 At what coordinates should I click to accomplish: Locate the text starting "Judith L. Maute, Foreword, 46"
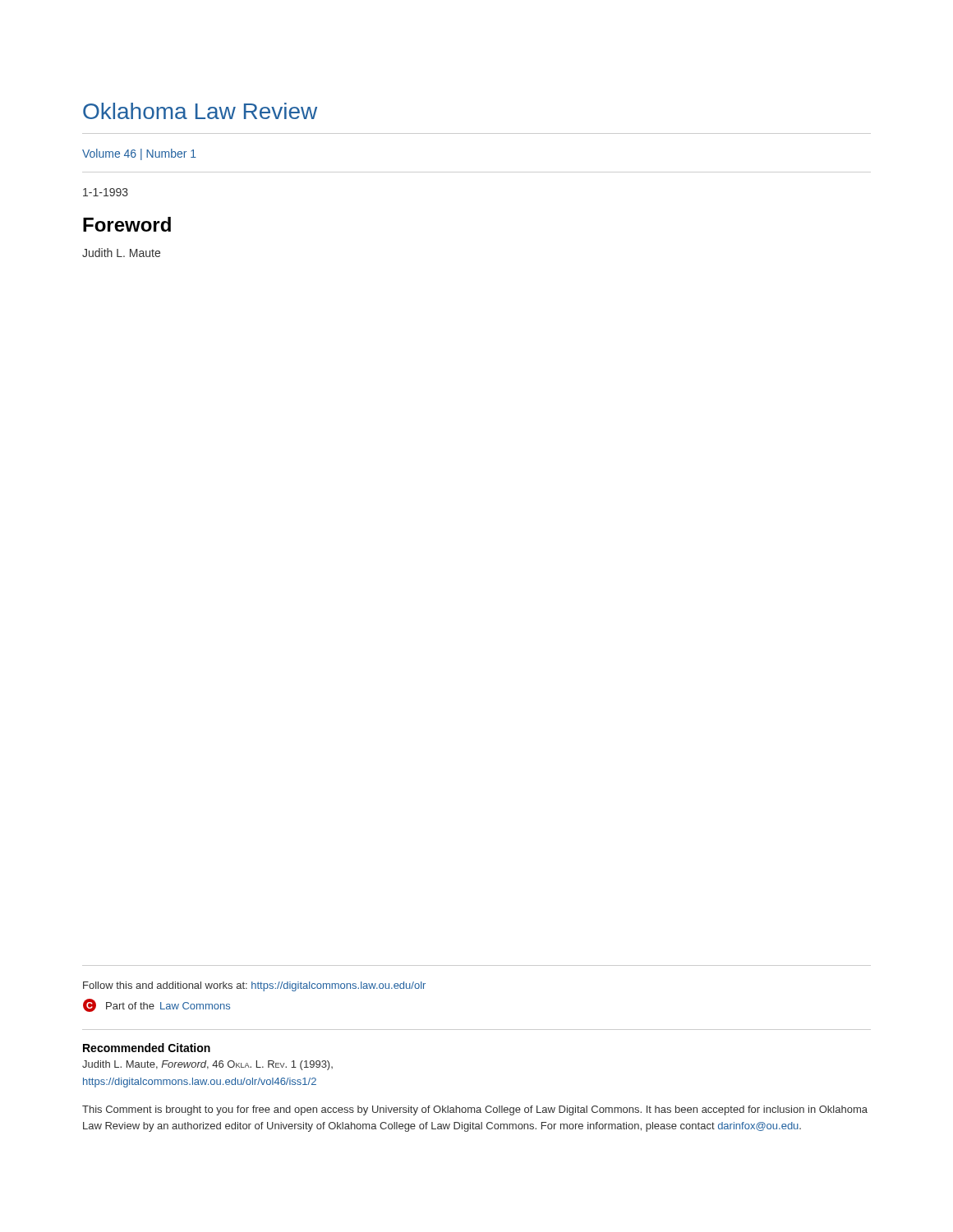point(208,1064)
